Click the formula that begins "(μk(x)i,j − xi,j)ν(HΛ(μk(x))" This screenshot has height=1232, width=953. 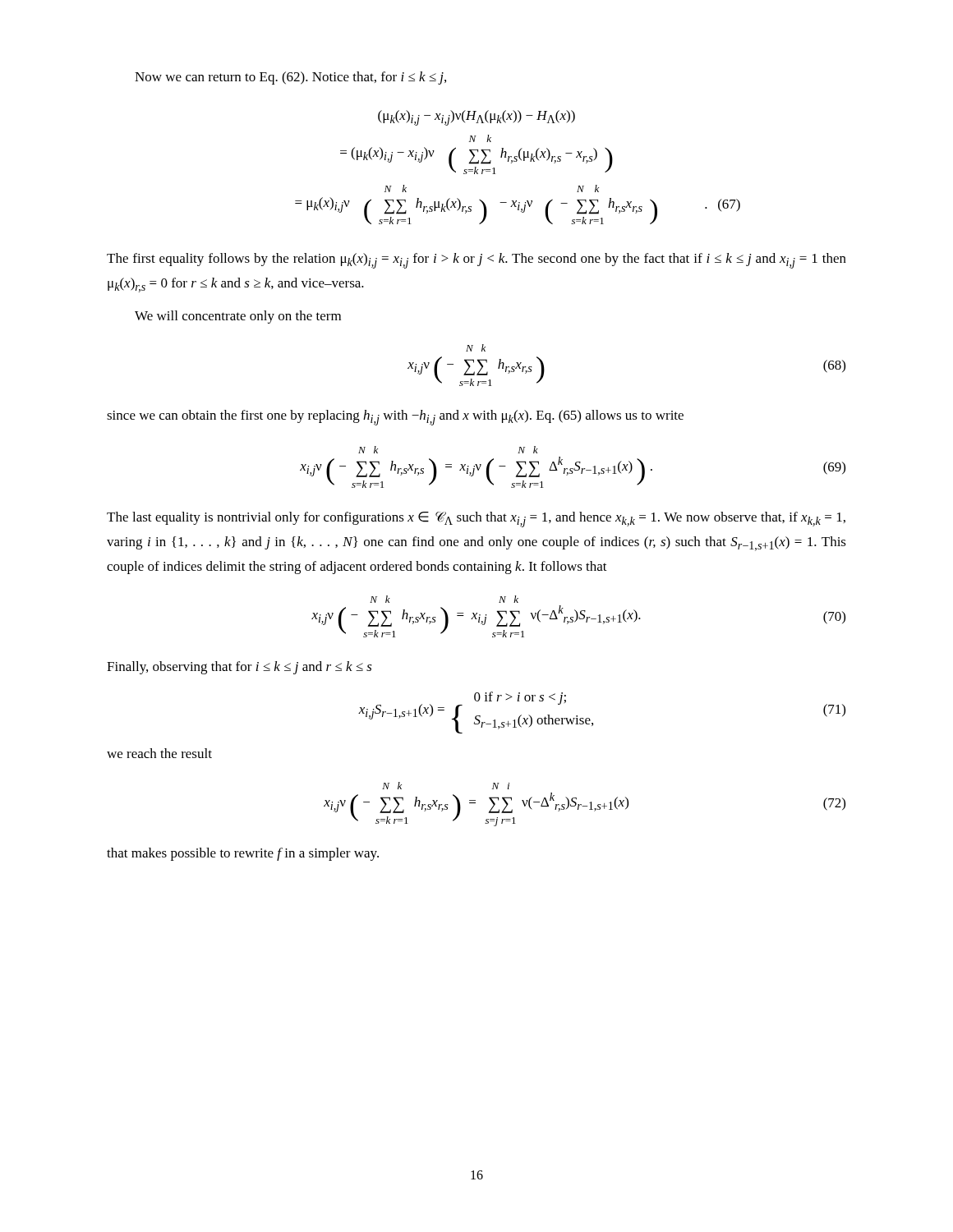pyautogui.click(x=476, y=167)
